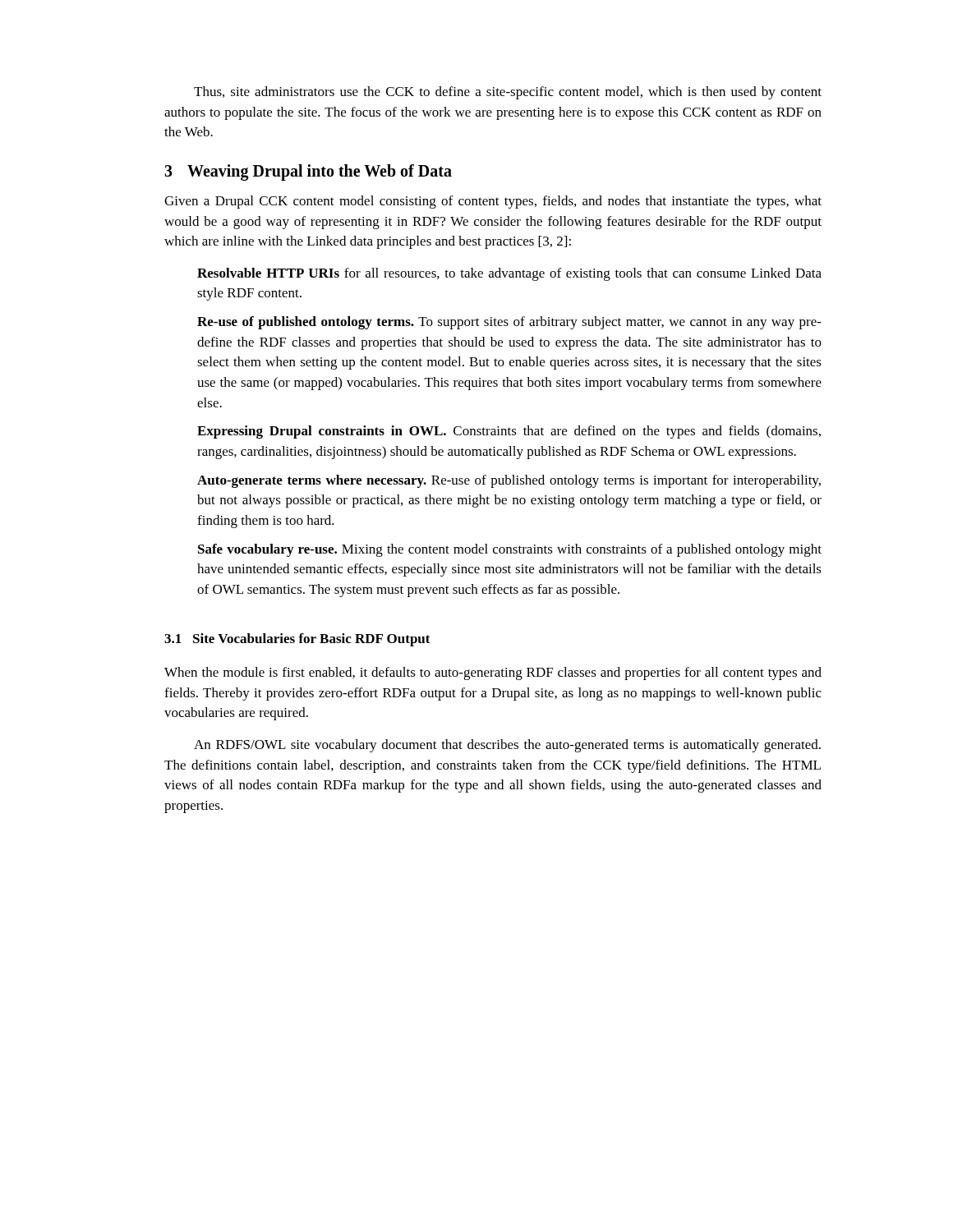953x1232 pixels.
Task: Point to the text block starting "3.1 Site Vocabularies for"
Action: coord(297,639)
